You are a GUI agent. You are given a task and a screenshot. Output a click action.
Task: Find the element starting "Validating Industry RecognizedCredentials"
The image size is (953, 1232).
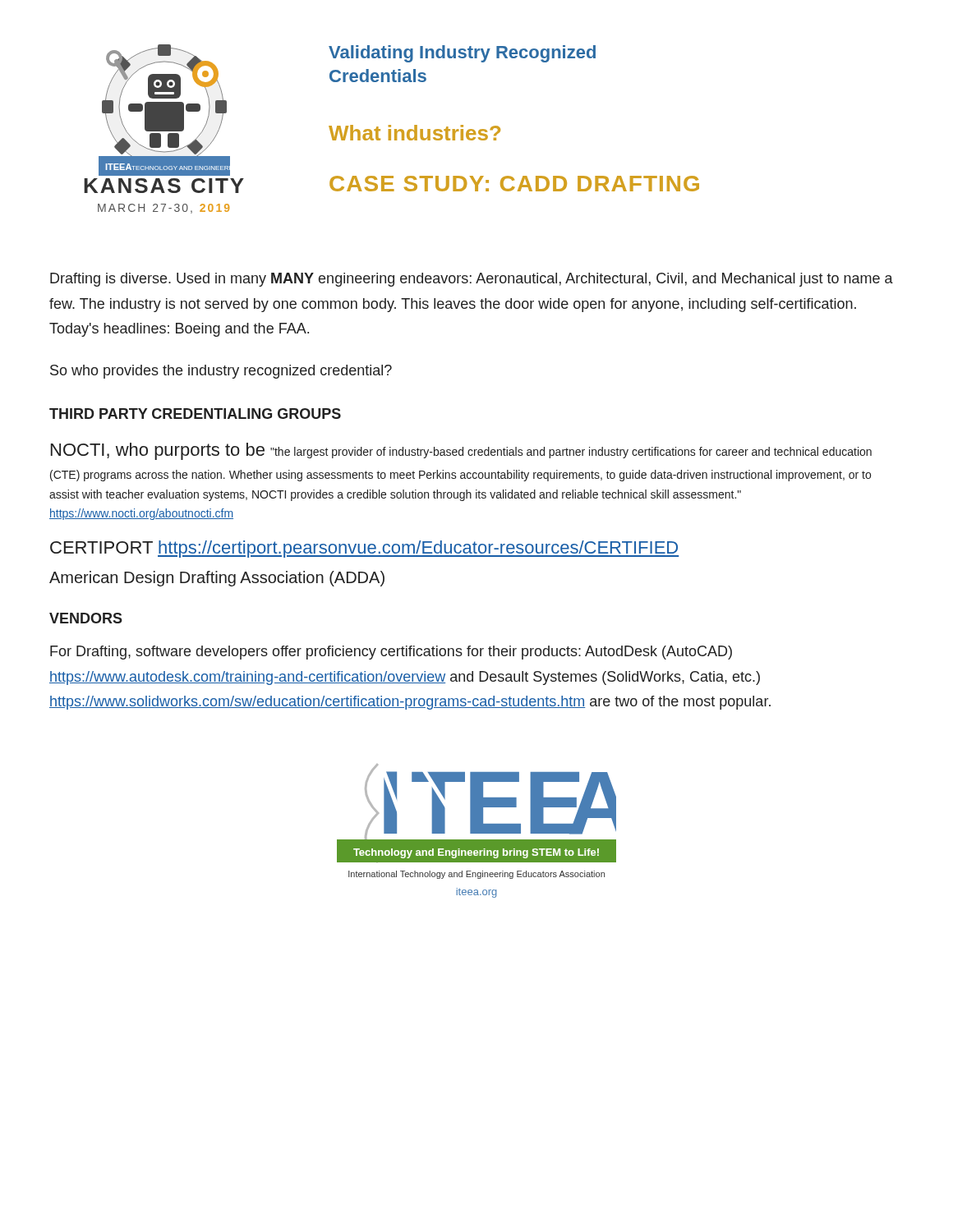click(463, 64)
